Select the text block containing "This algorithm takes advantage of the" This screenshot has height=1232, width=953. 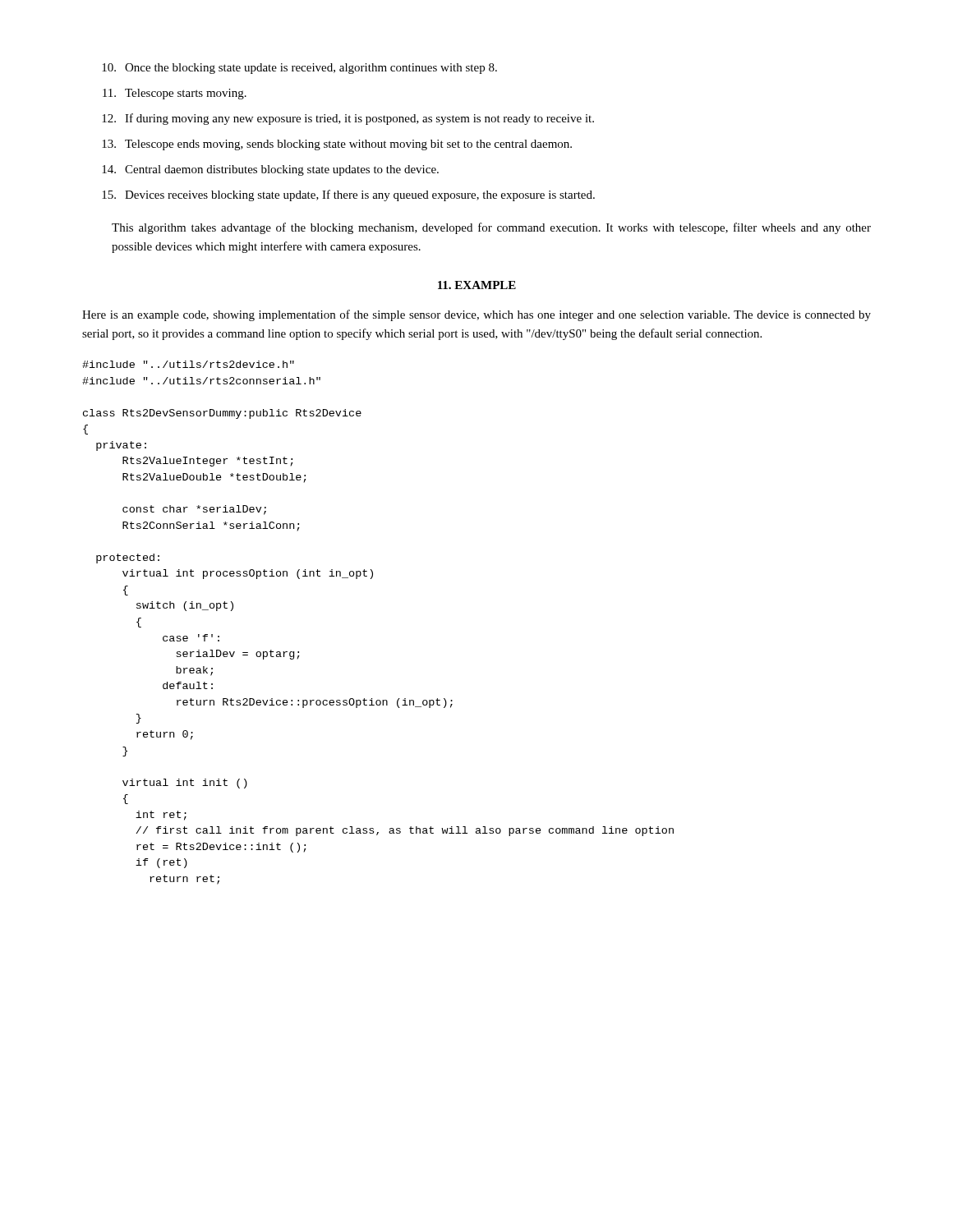(491, 237)
